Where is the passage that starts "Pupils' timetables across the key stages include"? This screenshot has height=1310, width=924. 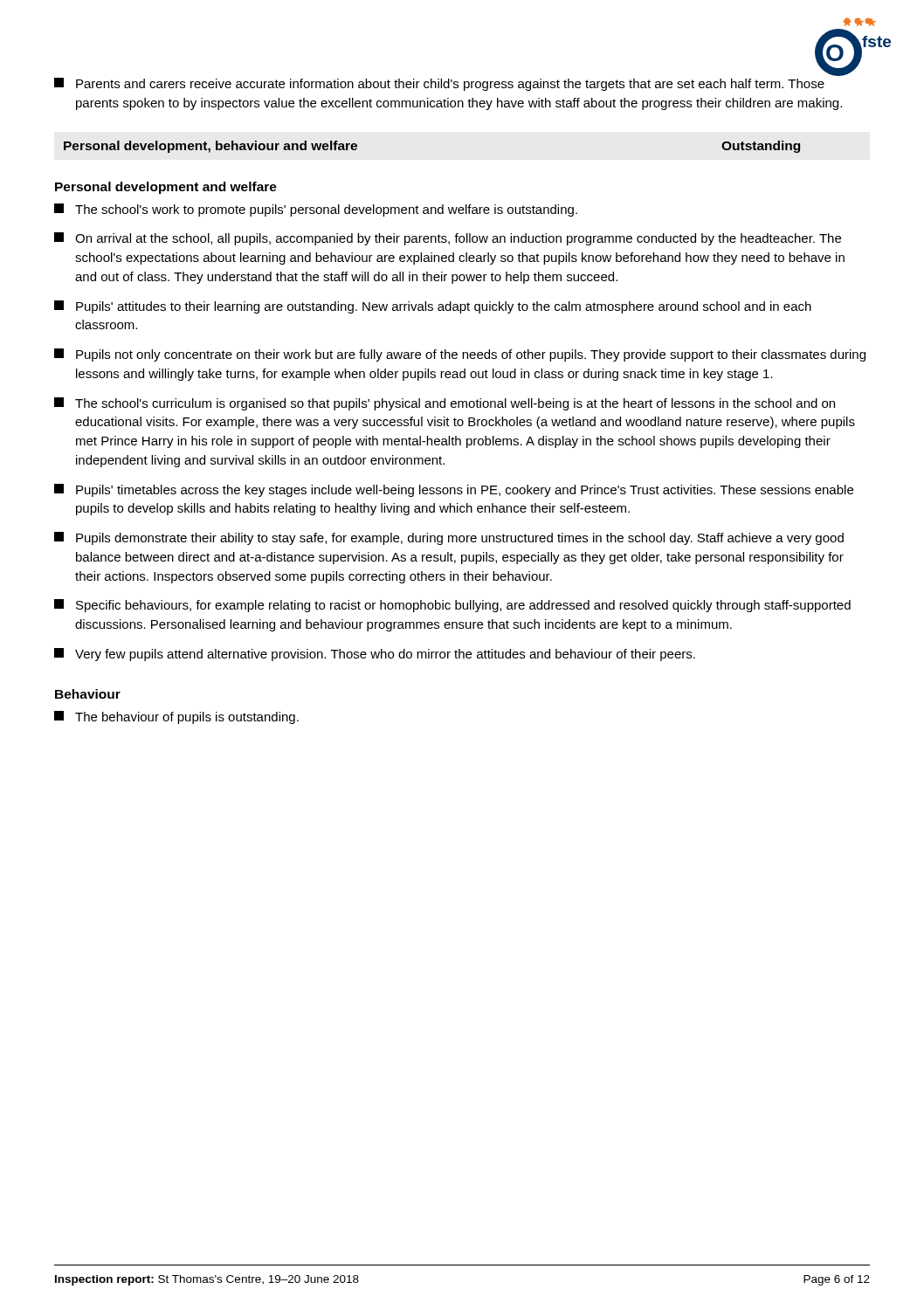coord(462,499)
